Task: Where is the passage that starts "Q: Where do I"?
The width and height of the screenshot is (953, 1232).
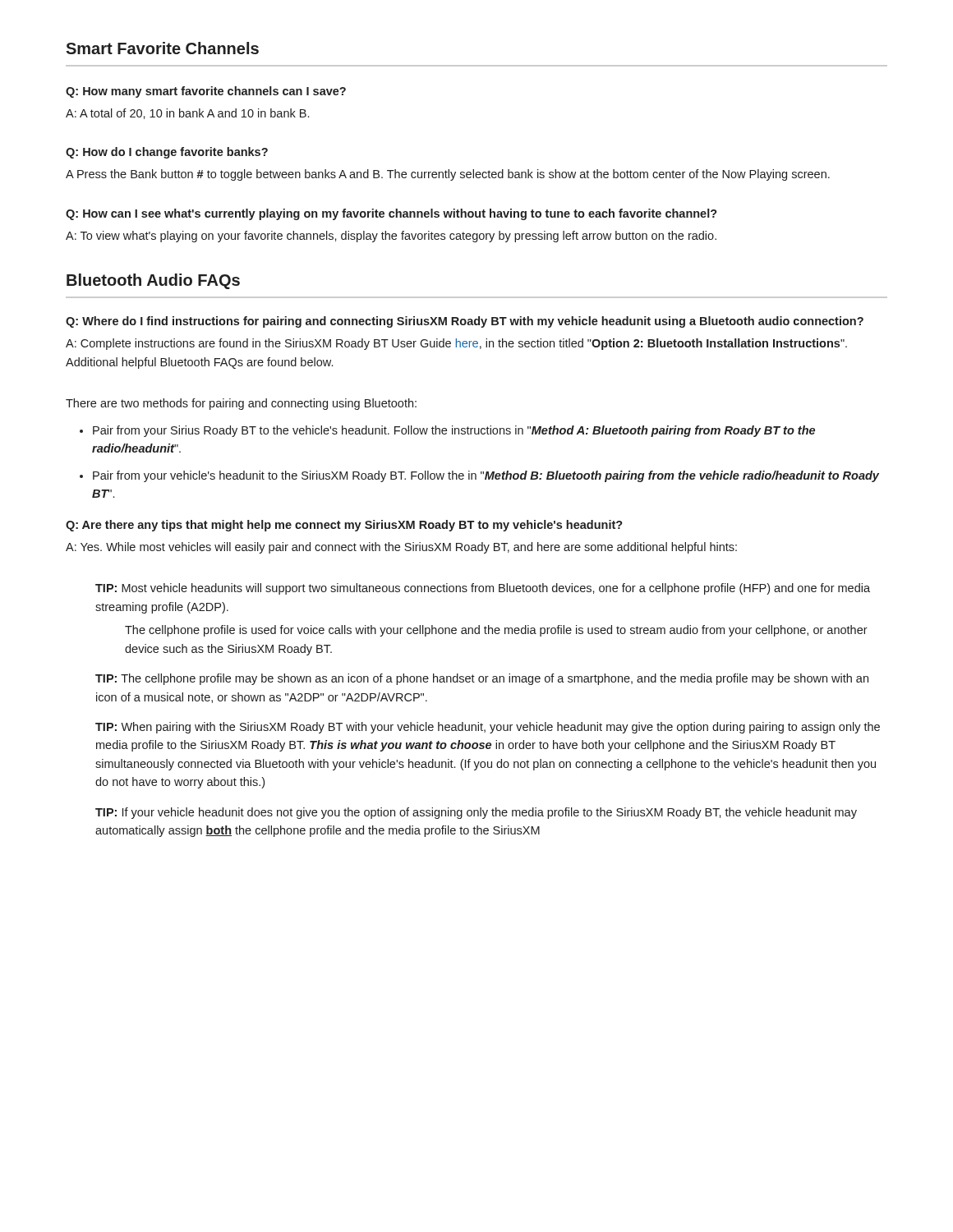Action: [x=465, y=321]
